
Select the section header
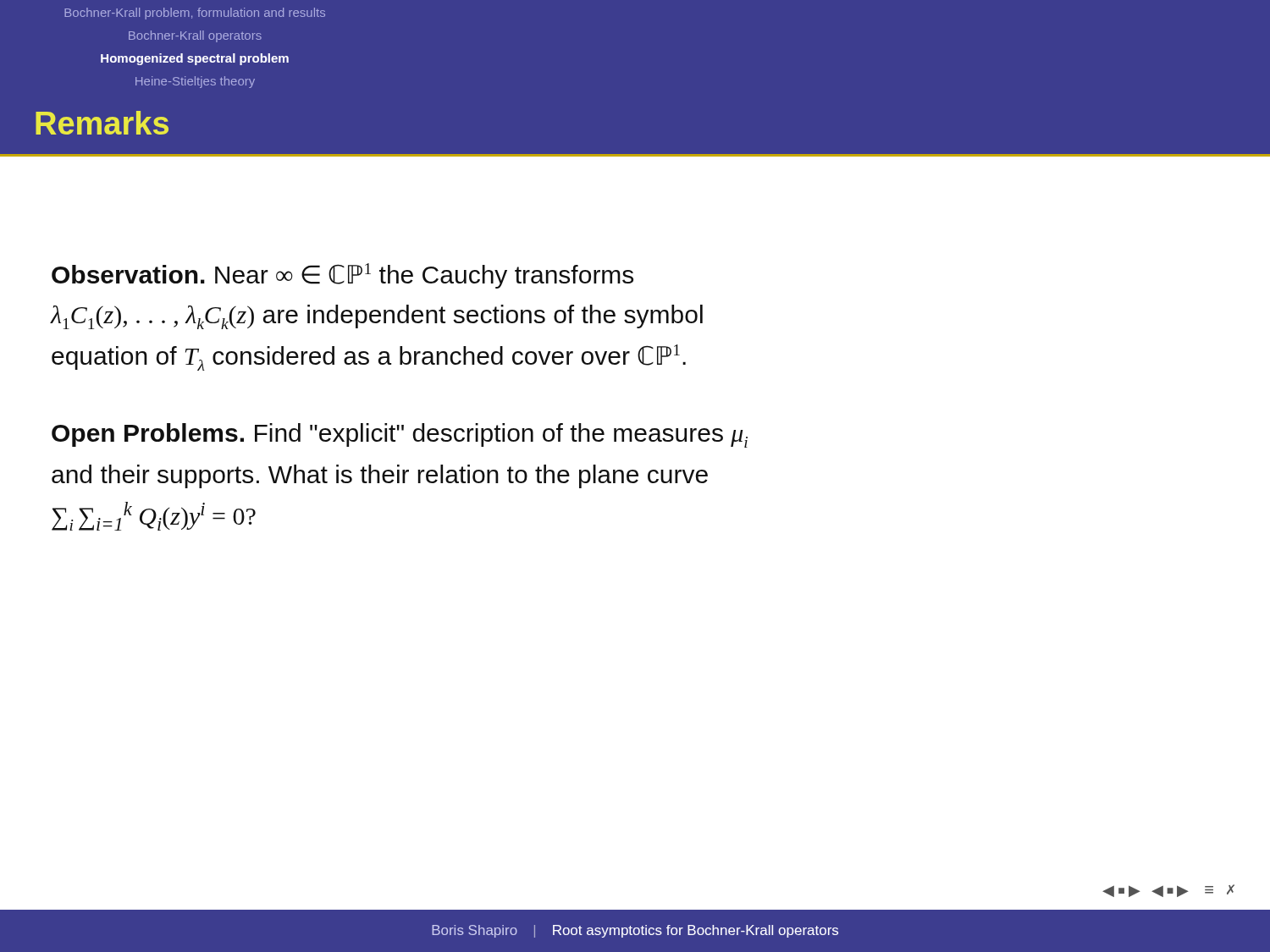pyautogui.click(x=102, y=123)
